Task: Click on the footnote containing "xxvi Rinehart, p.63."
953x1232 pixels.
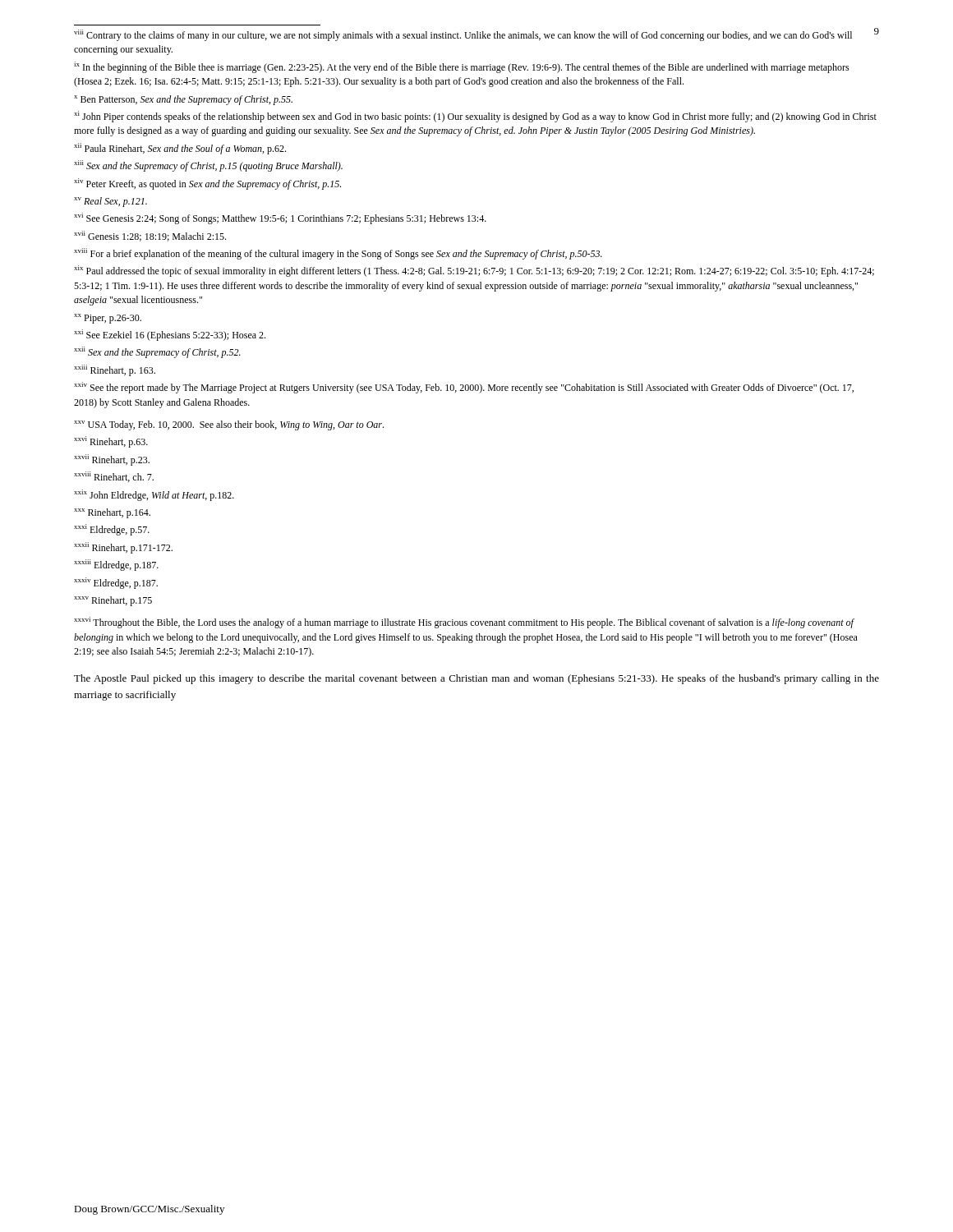Action: 111,442
